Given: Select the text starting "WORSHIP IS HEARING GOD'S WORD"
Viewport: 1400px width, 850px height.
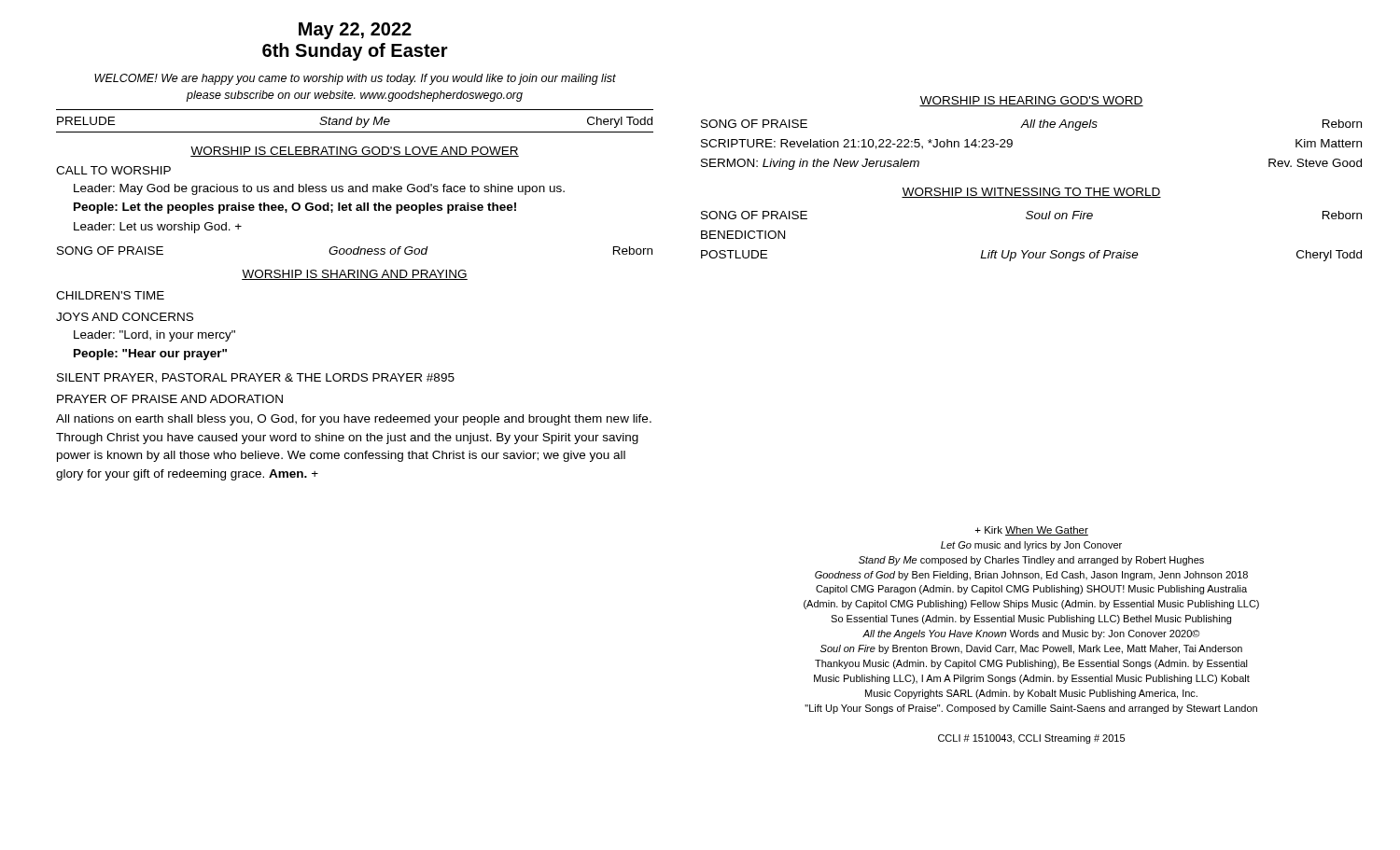Looking at the screenshot, I should click(1031, 100).
